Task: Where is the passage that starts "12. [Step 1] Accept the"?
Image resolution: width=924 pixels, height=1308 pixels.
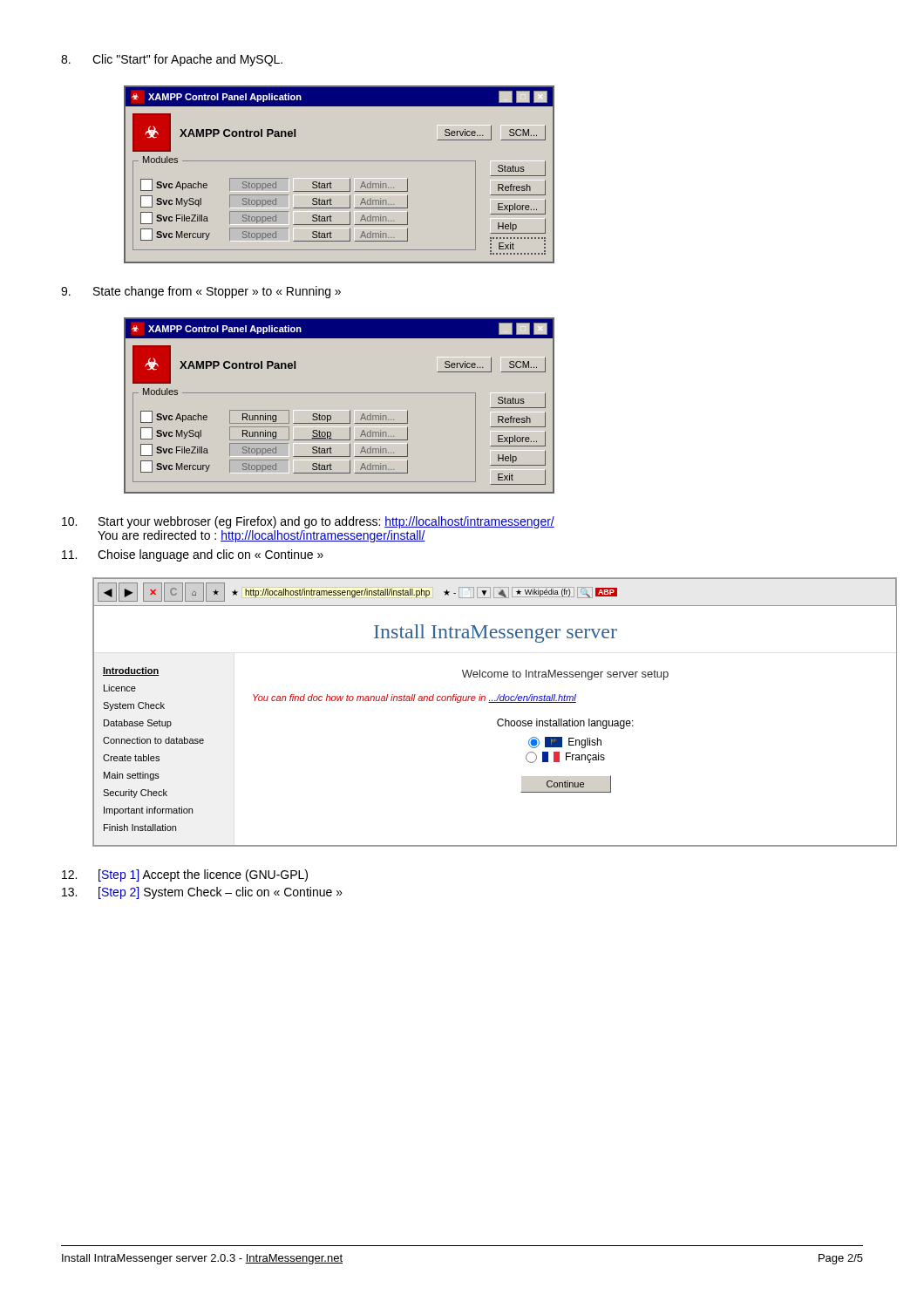Action: 185,875
